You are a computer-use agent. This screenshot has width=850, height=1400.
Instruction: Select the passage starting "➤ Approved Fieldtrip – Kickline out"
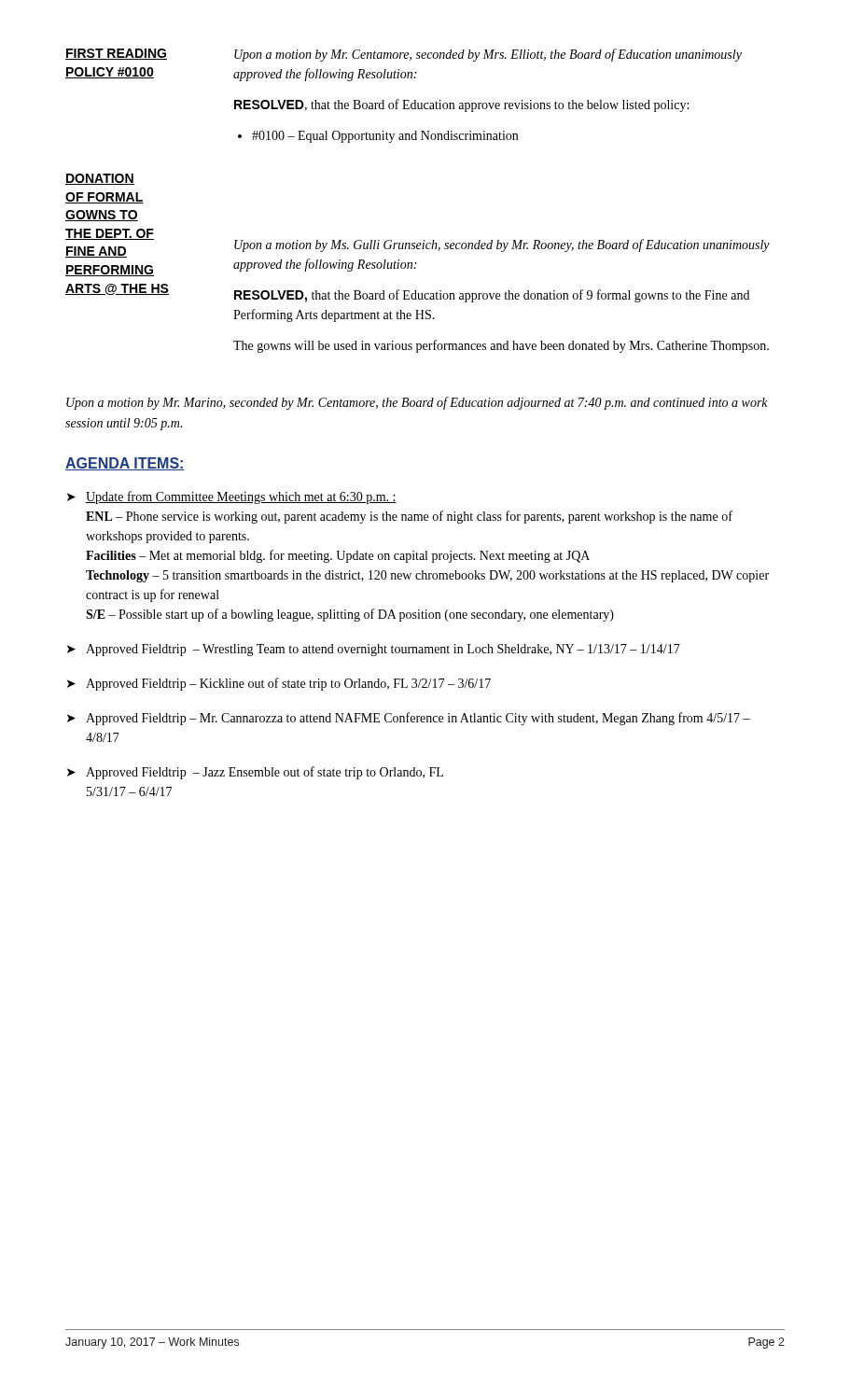[x=425, y=683]
